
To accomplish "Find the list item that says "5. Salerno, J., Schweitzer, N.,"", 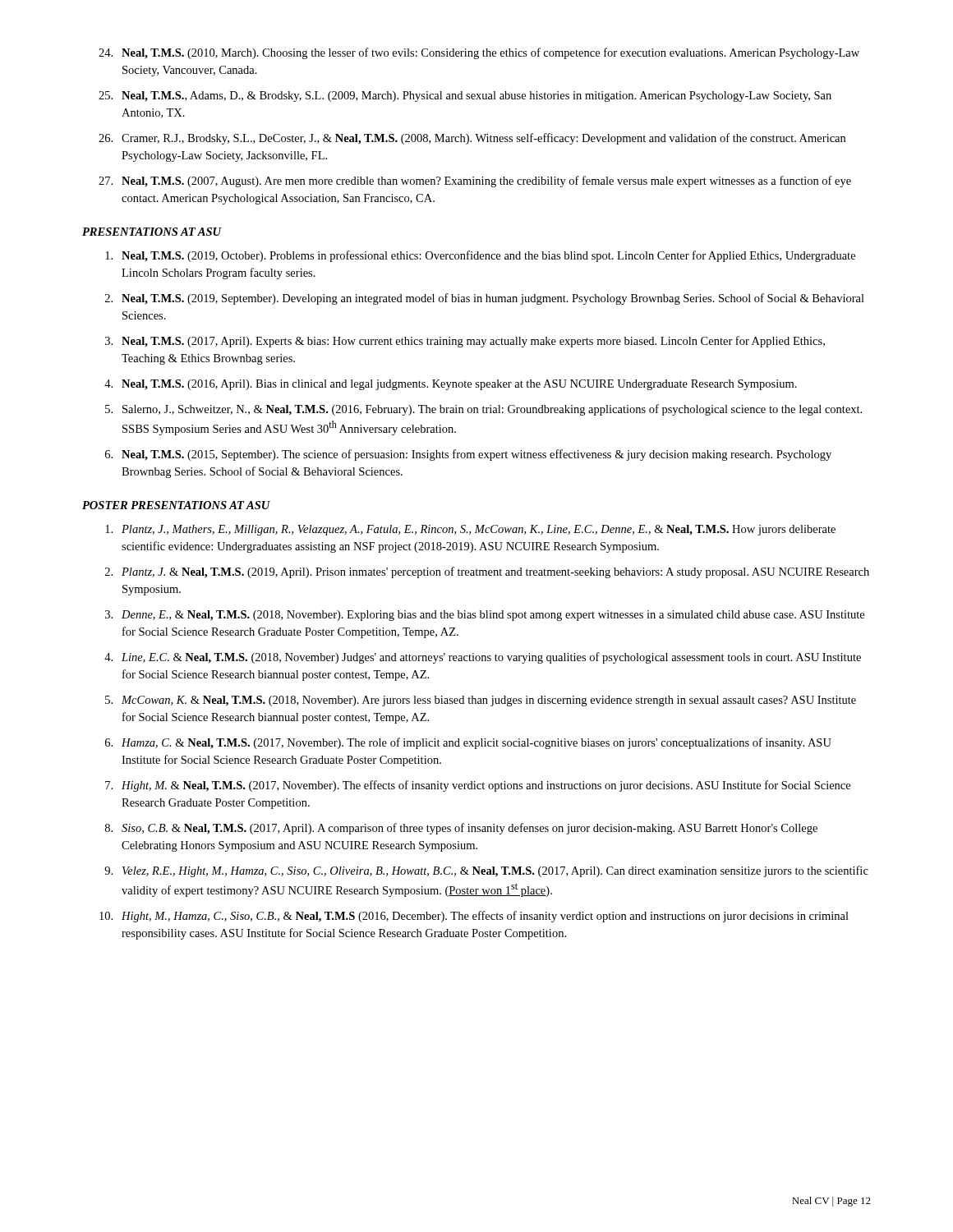I will click(x=476, y=419).
